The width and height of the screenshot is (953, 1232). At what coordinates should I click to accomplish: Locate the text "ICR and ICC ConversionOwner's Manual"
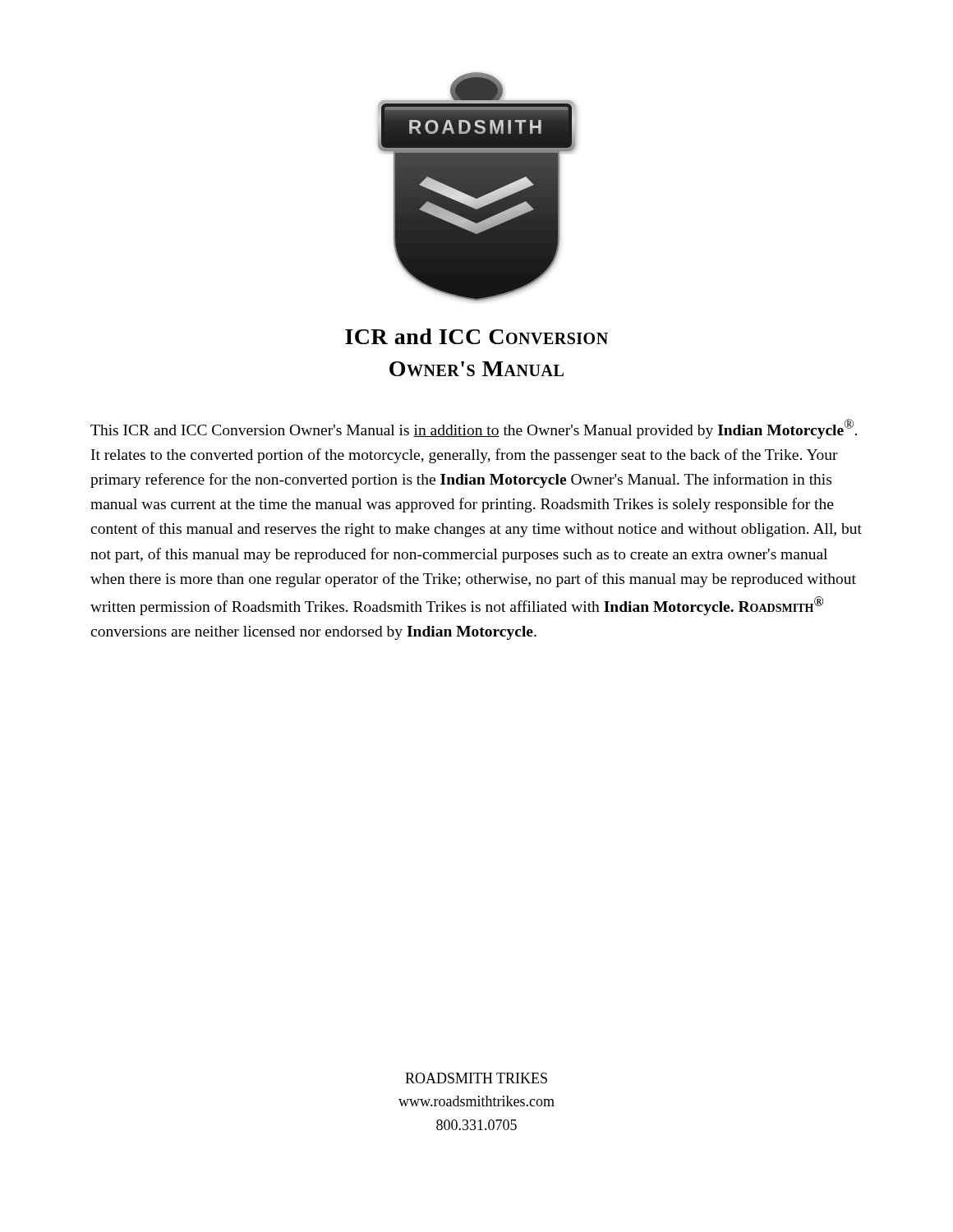[x=476, y=352]
